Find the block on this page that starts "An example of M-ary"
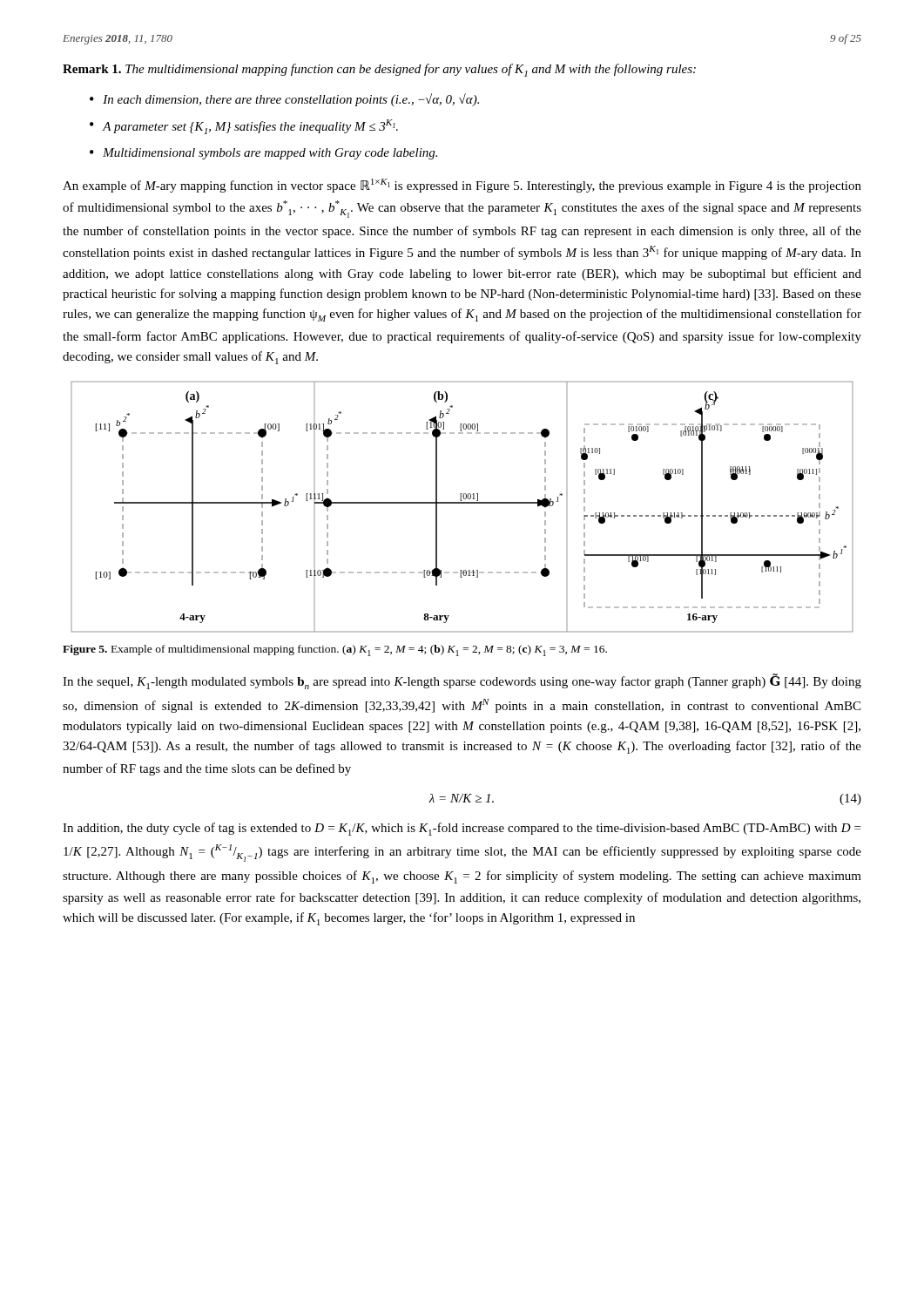924x1307 pixels. [x=462, y=271]
